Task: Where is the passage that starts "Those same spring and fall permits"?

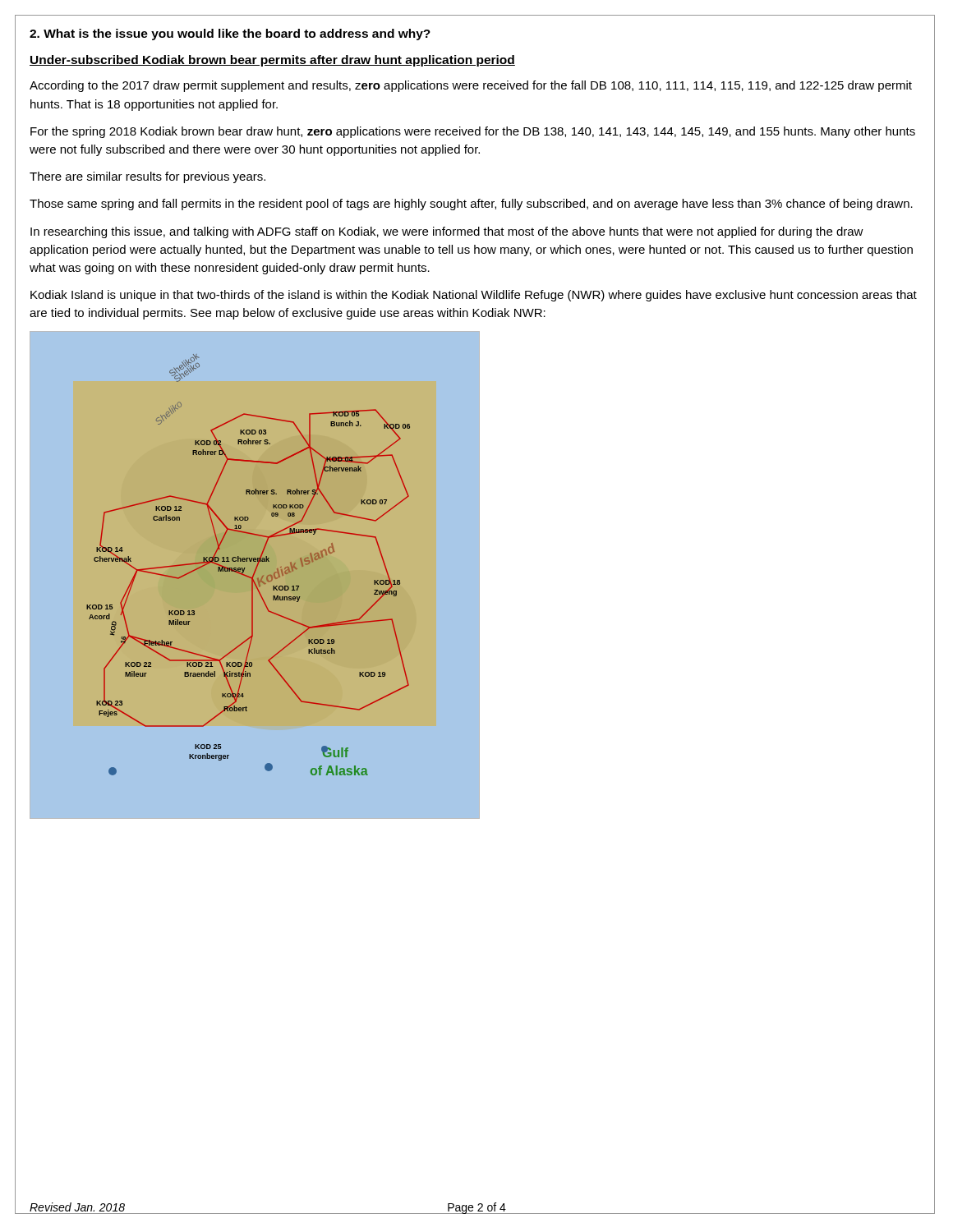Action: click(471, 204)
